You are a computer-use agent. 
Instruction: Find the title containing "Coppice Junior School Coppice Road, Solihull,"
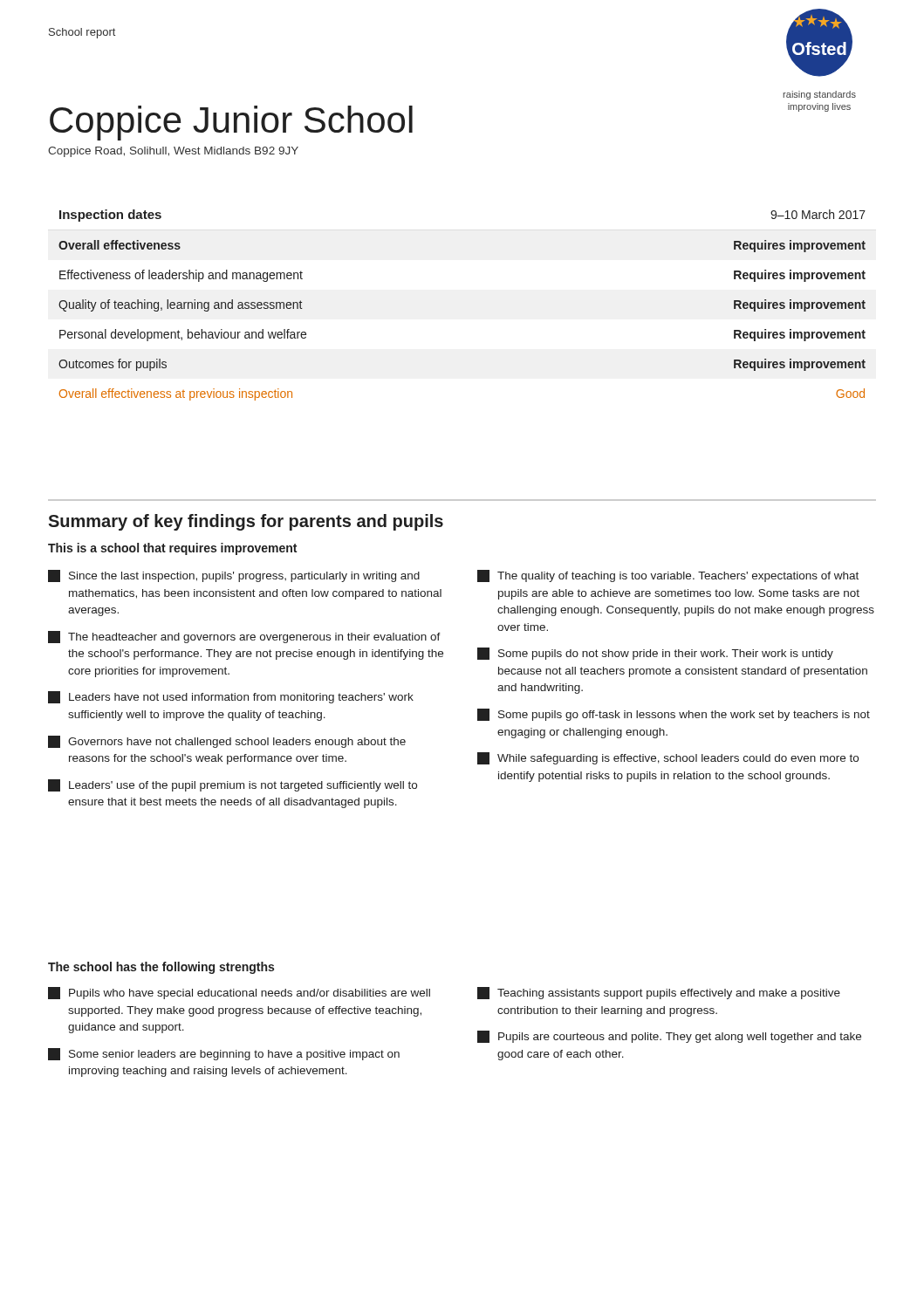(390, 129)
